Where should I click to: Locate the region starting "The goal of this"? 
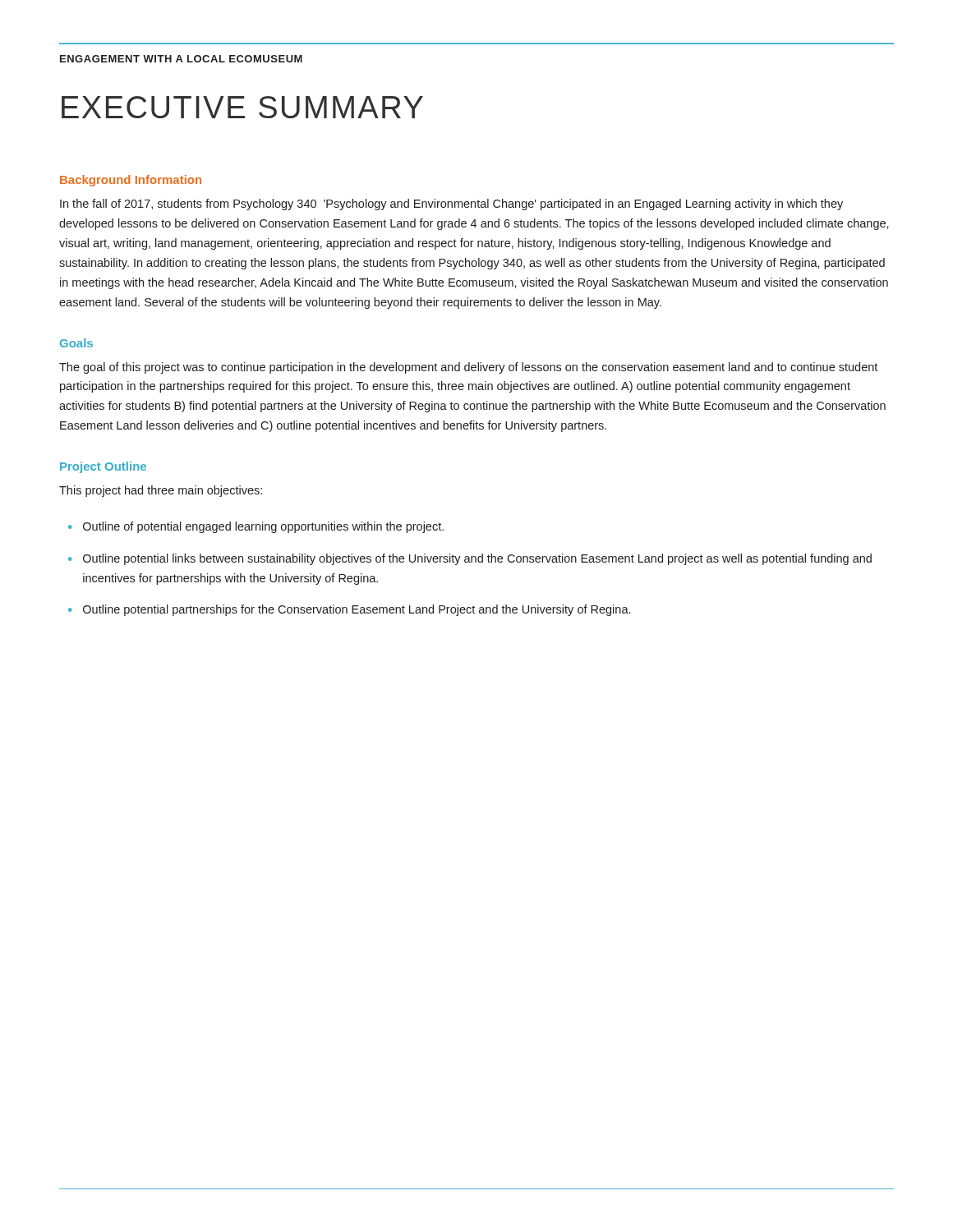(x=476, y=397)
